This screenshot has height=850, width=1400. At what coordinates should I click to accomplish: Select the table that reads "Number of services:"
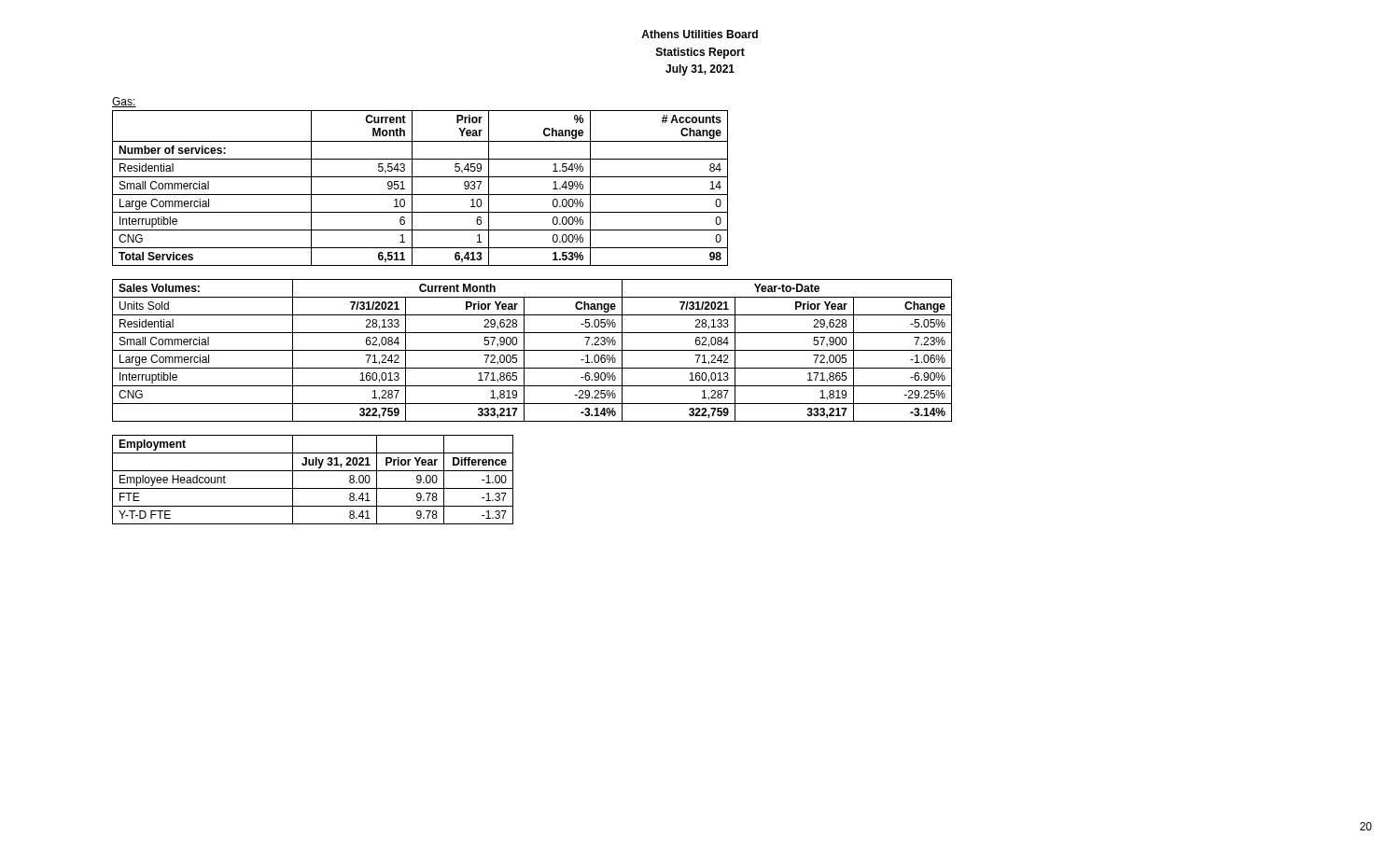pyautogui.click(x=700, y=188)
